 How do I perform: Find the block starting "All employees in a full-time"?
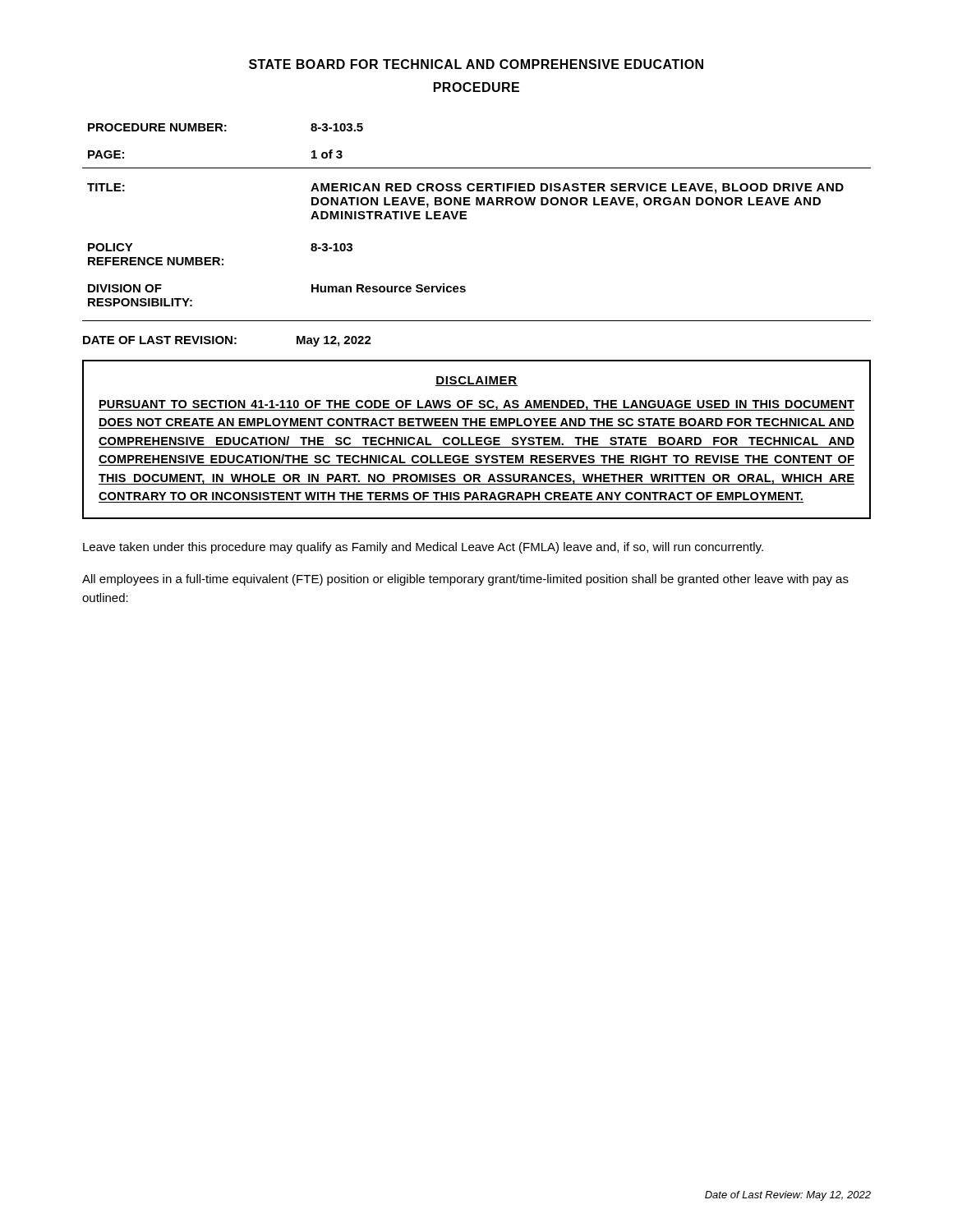click(x=465, y=588)
